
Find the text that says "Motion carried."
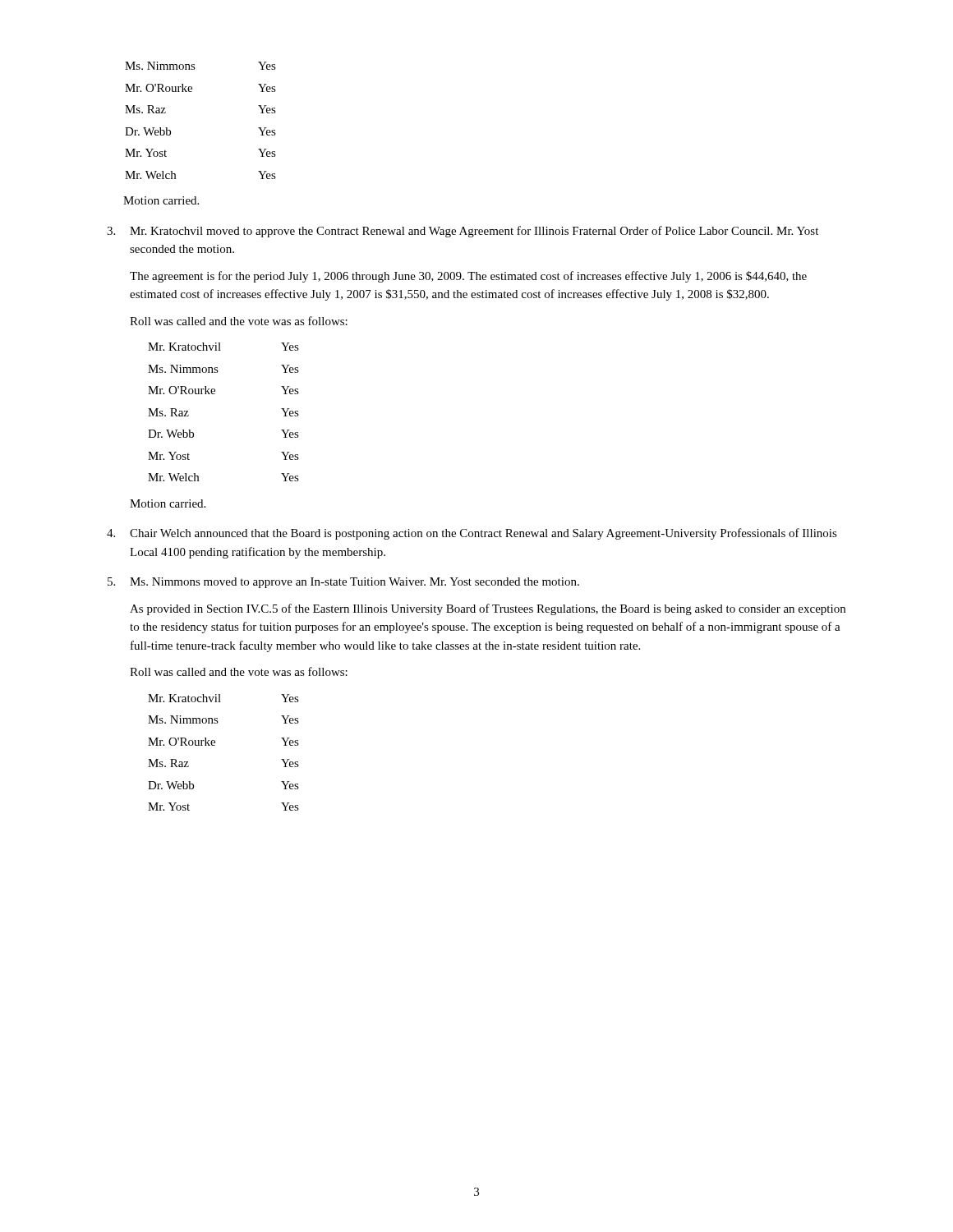(162, 200)
